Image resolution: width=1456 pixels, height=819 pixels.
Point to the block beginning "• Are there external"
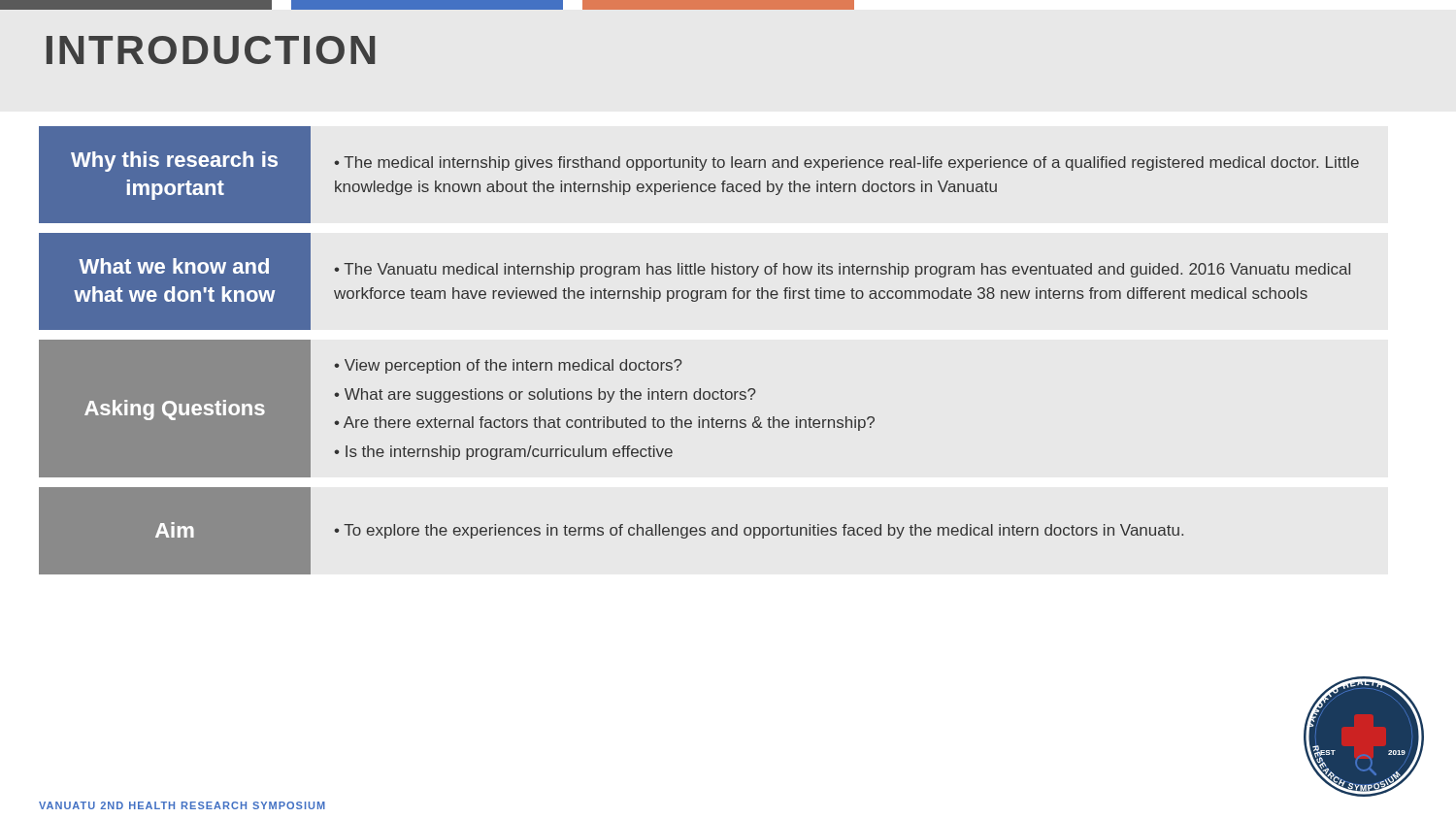point(605,423)
